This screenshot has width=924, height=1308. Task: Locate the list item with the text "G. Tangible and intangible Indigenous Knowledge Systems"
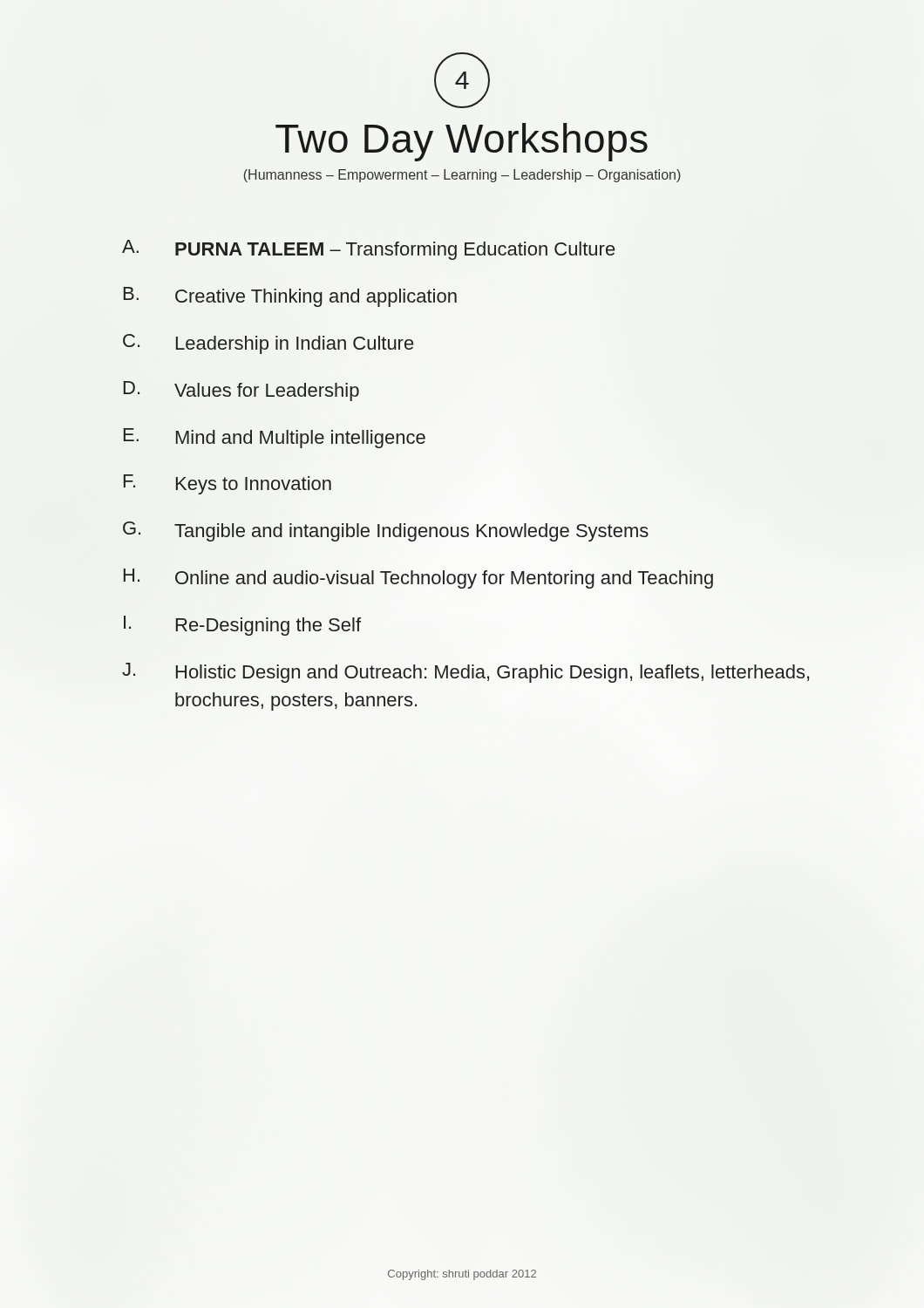point(385,531)
